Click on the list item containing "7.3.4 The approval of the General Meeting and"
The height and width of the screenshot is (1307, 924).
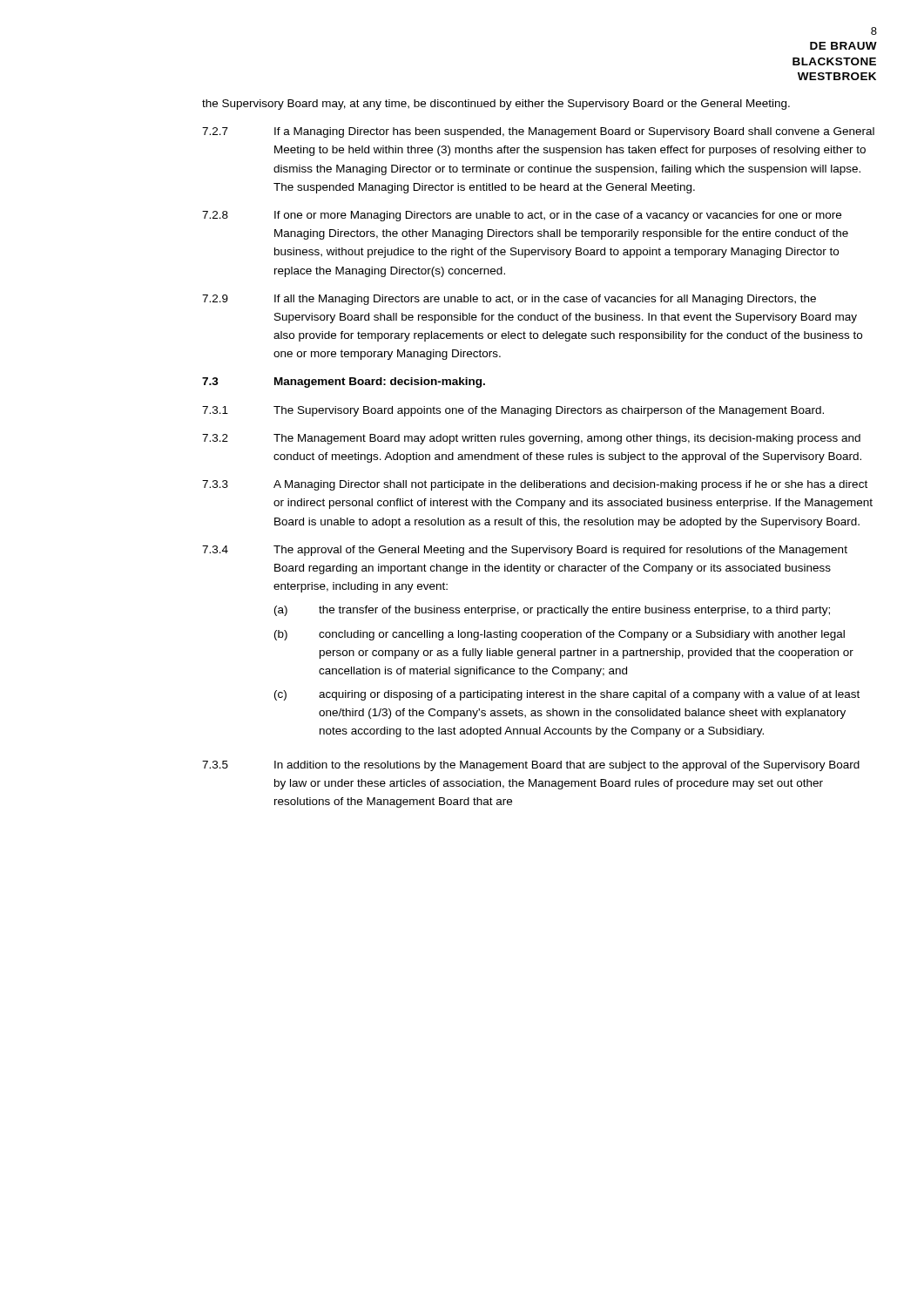pos(539,643)
